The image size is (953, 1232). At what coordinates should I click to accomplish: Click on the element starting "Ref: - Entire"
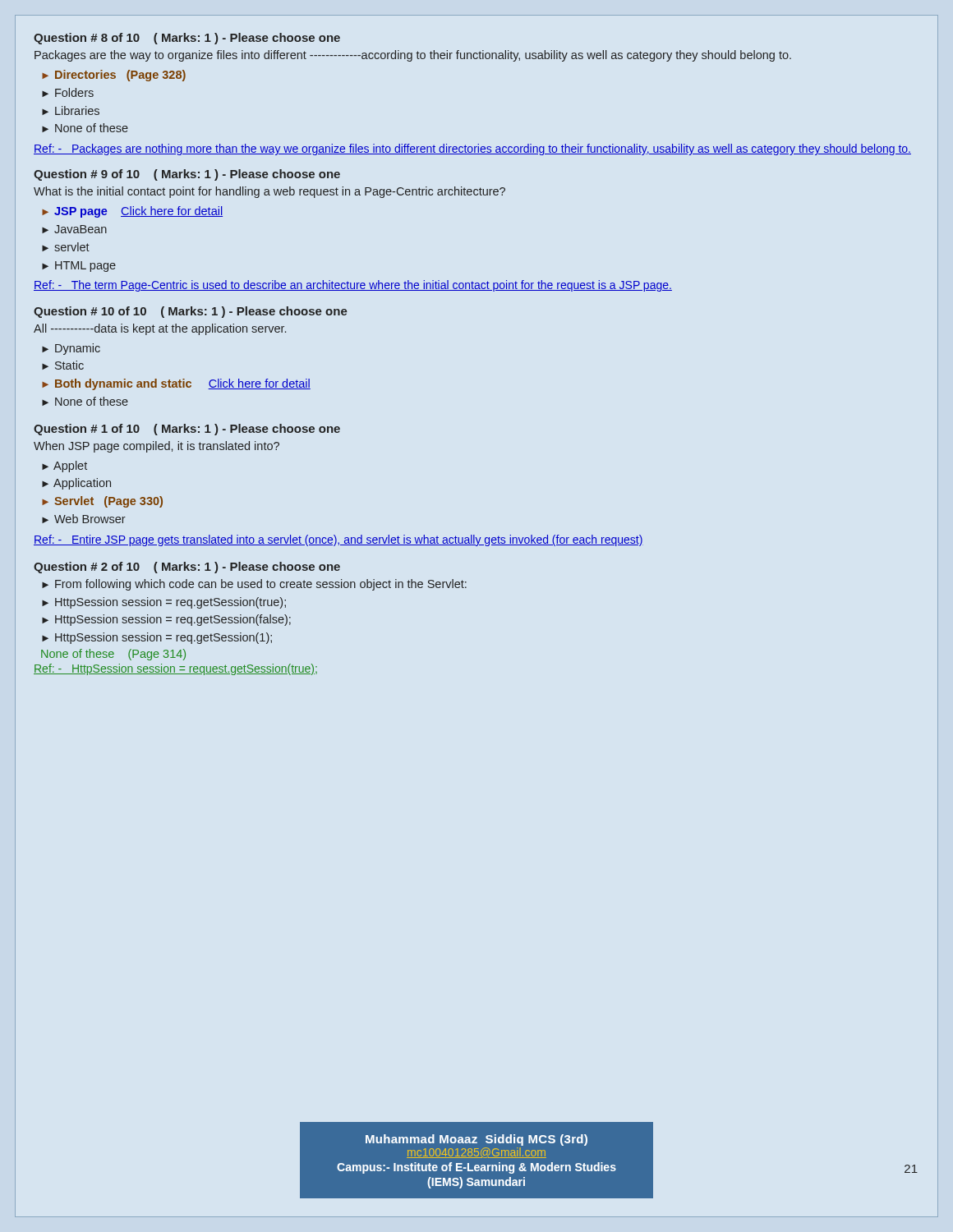(x=338, y=539)
